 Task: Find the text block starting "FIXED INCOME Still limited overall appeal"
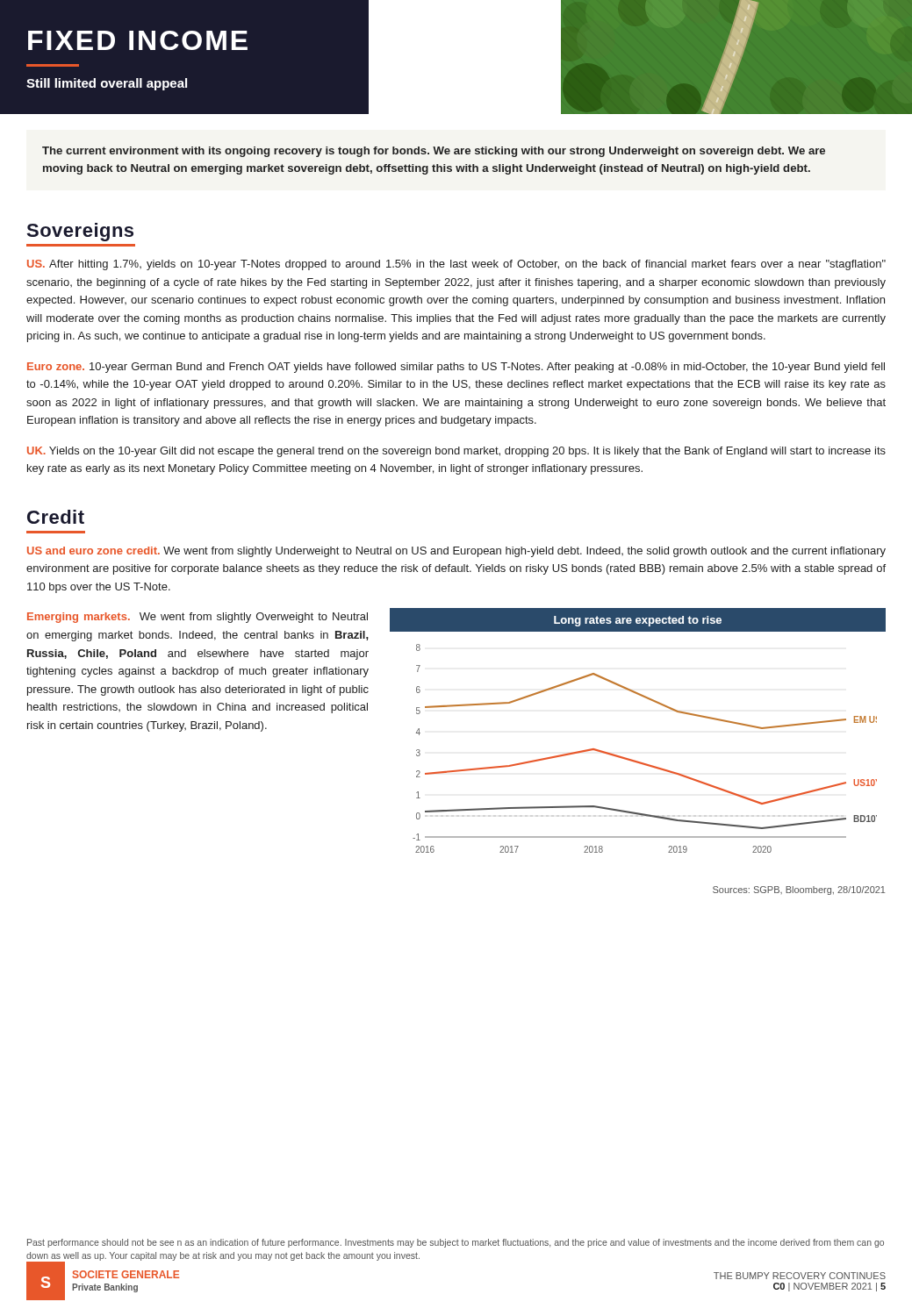[x=197, y=57]
